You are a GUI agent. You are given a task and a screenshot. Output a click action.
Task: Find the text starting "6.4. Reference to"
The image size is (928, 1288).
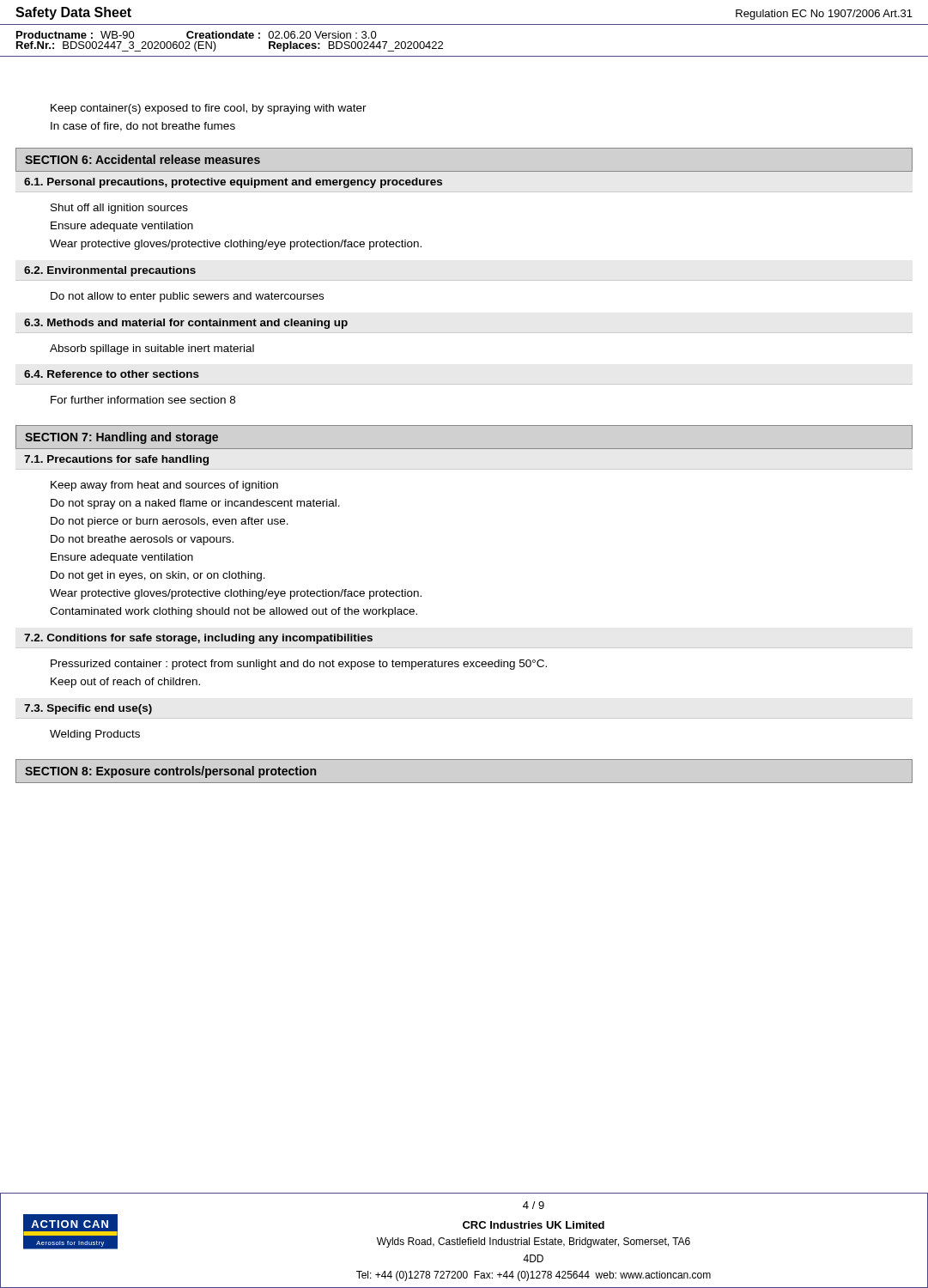tap(112, 374)
